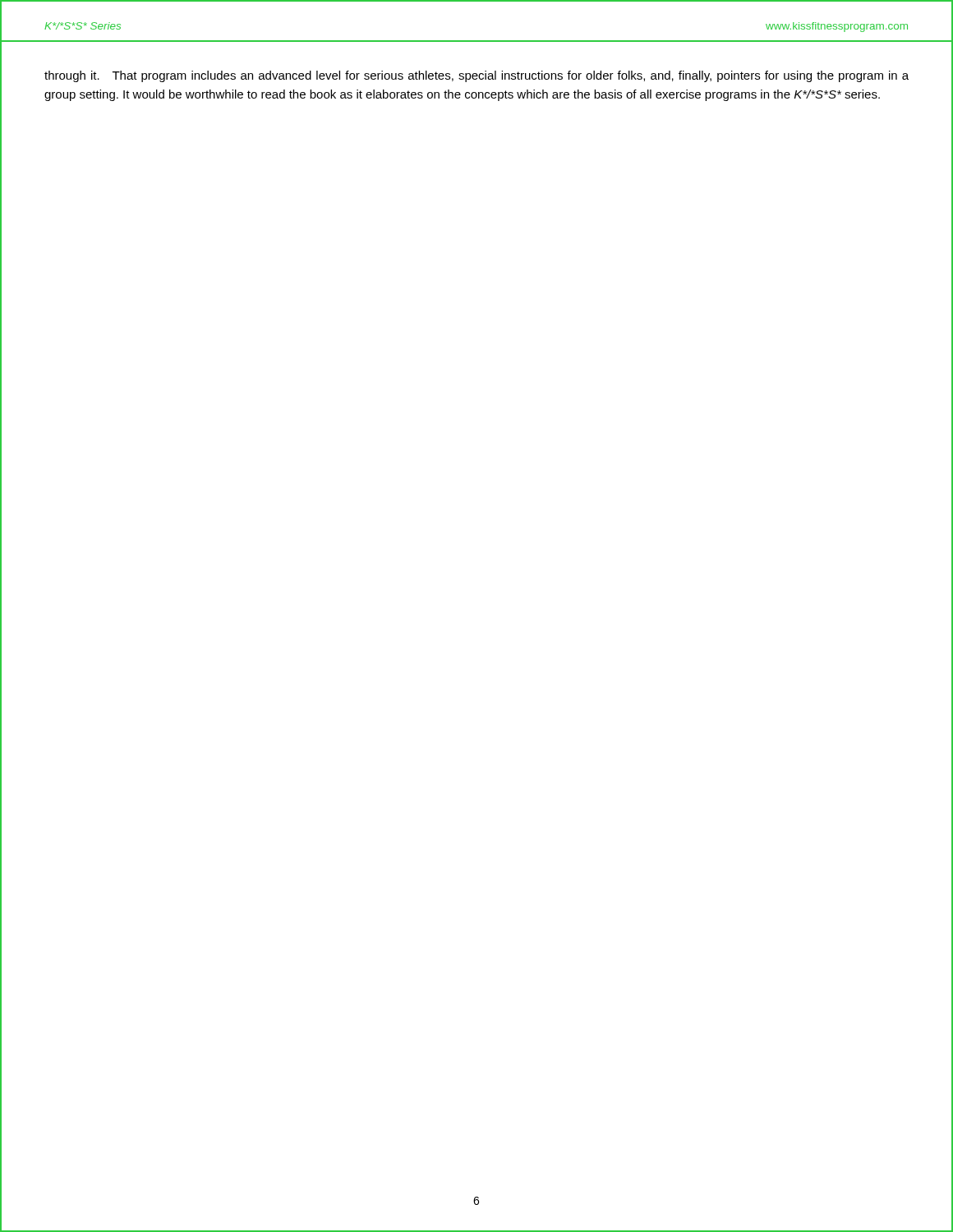The image size is (953, 1232).
Task: Point to the text block starting "through it. That program includes an"
Action: point(476,85)
